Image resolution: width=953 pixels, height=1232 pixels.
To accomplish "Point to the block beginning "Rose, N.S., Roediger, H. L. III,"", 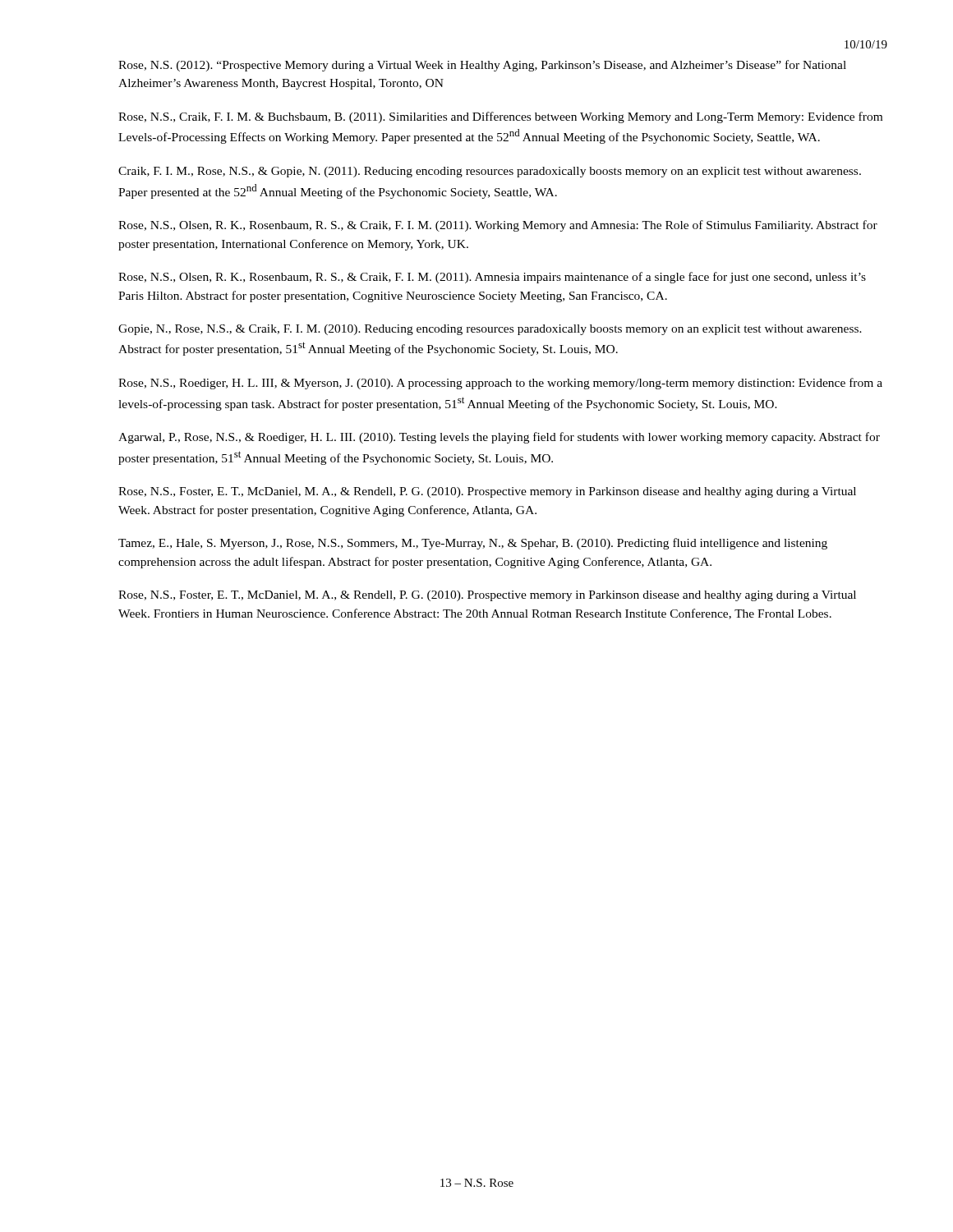I will pos(481,394).
